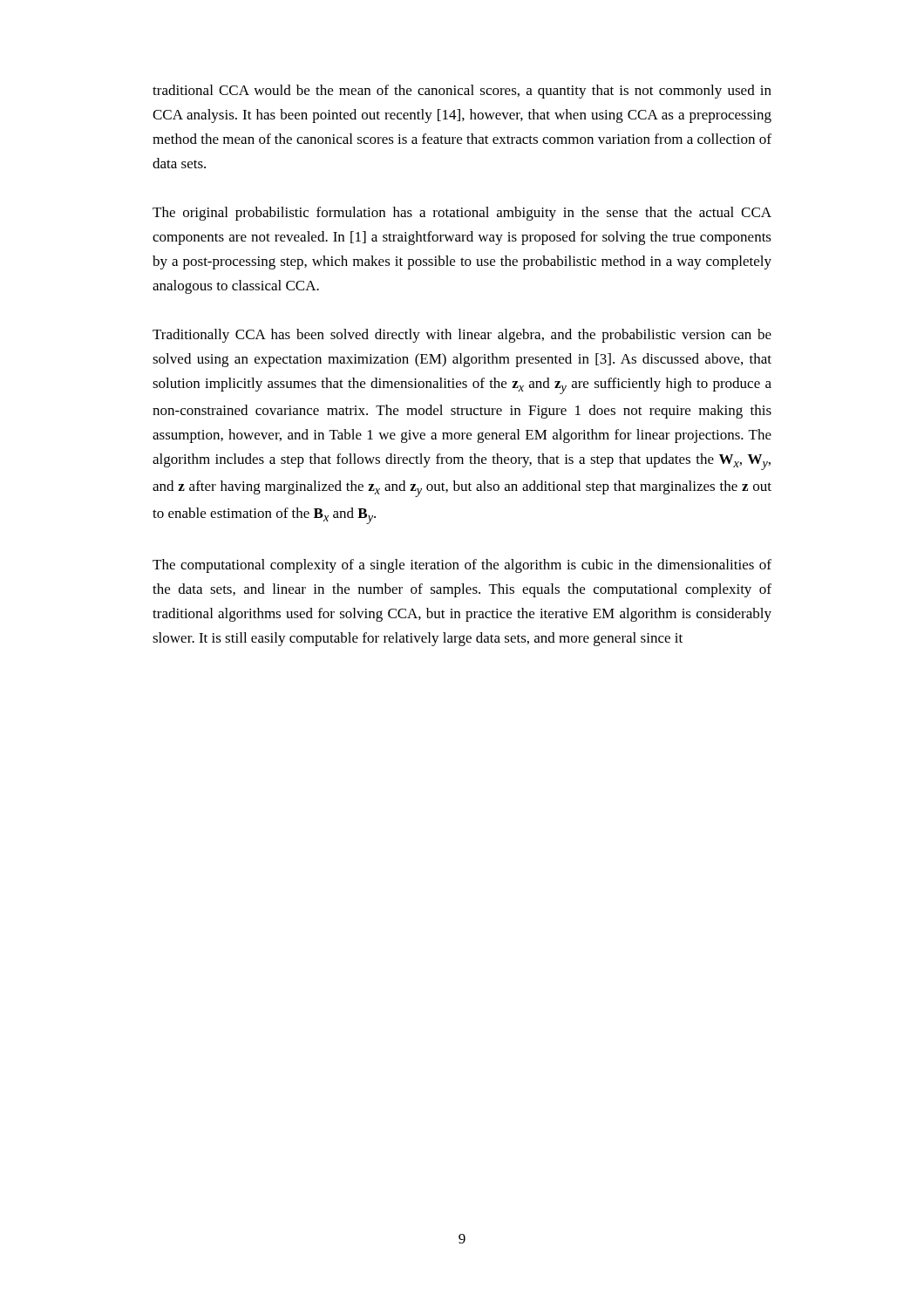924x1308 pixels.
Task: Locate the region starting "The computational complexity"
Action: (x=462, y=601)
